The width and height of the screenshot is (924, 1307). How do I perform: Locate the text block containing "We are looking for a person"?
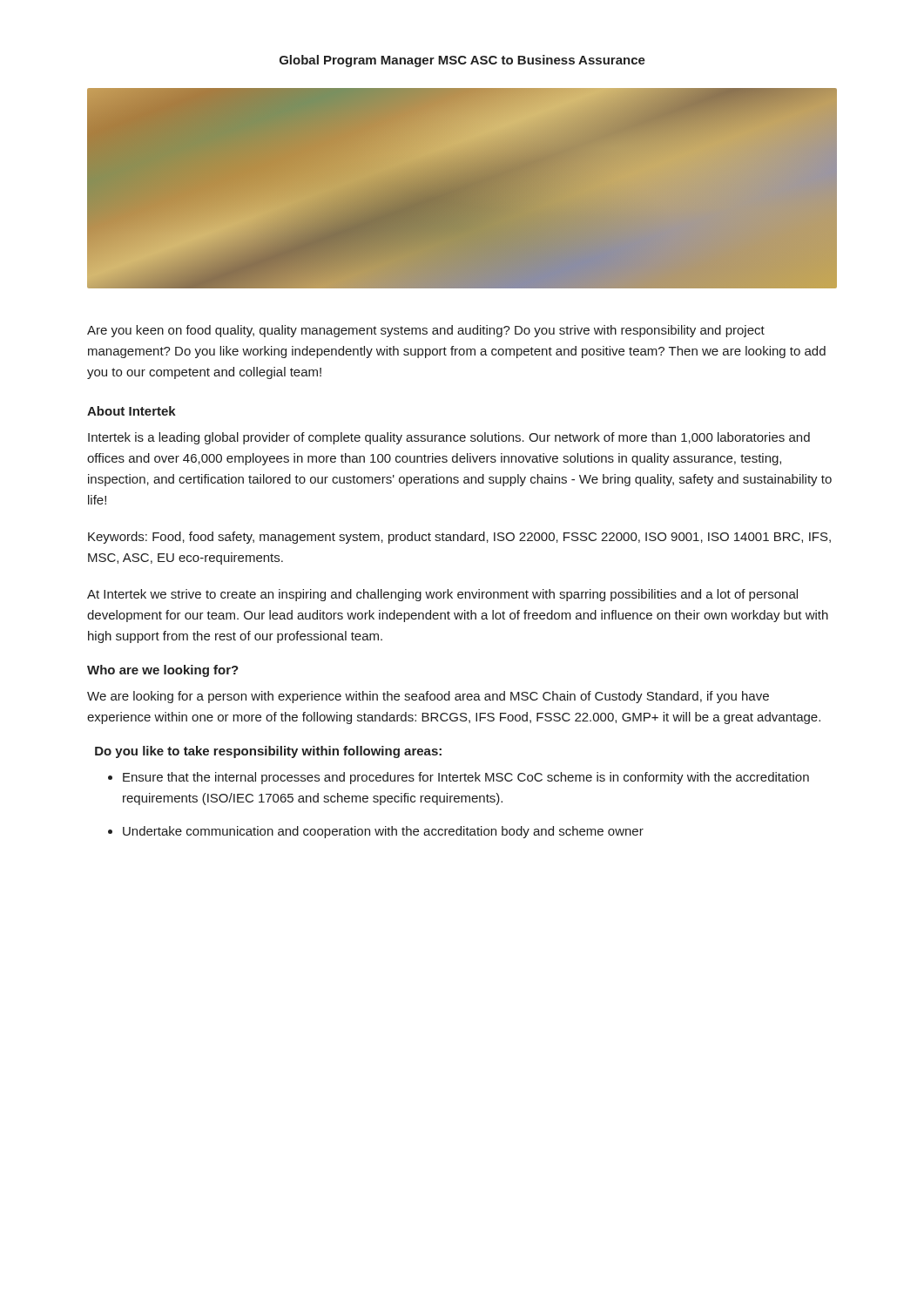454,706
